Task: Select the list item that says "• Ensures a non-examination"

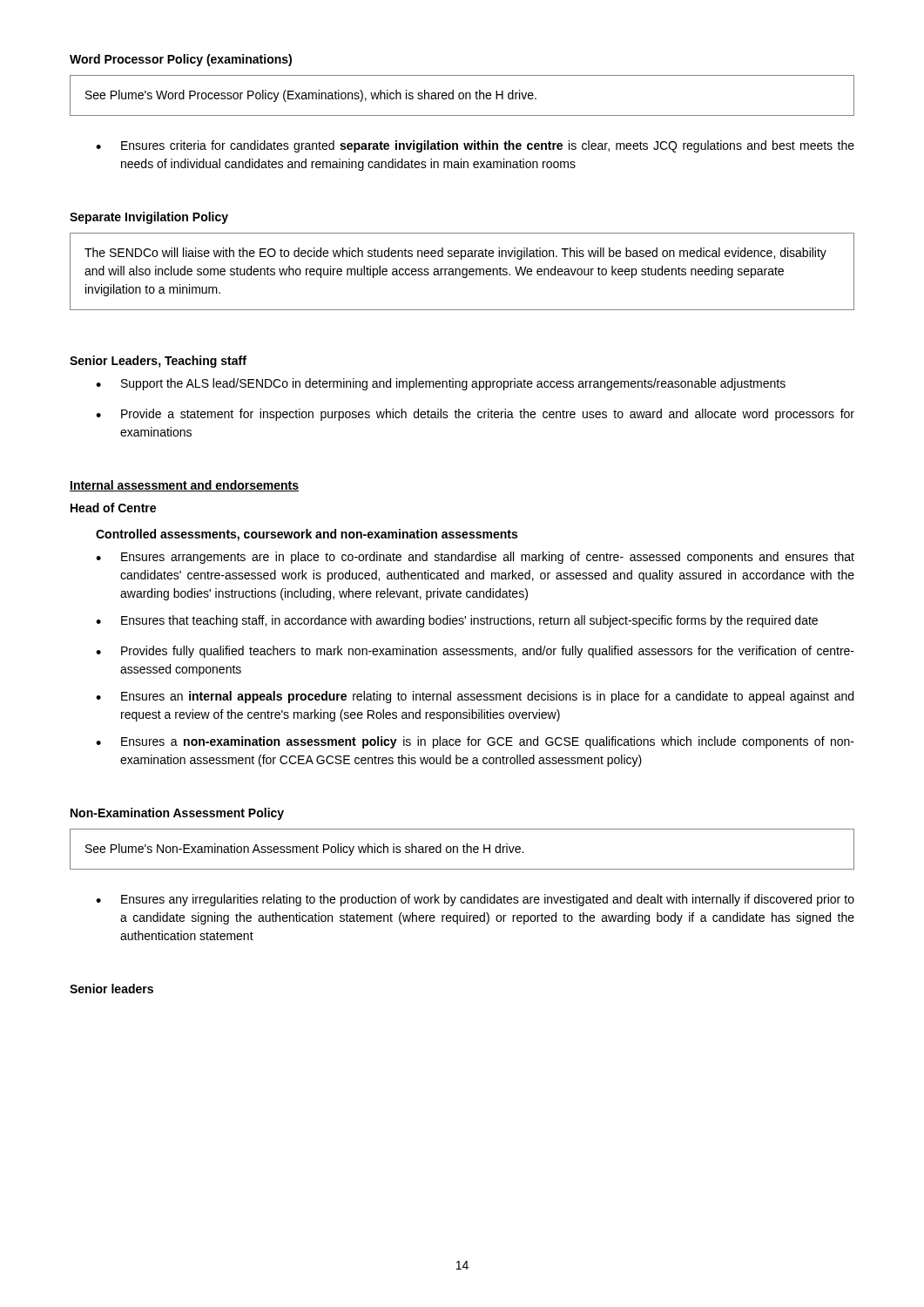Action: [475, 751]
